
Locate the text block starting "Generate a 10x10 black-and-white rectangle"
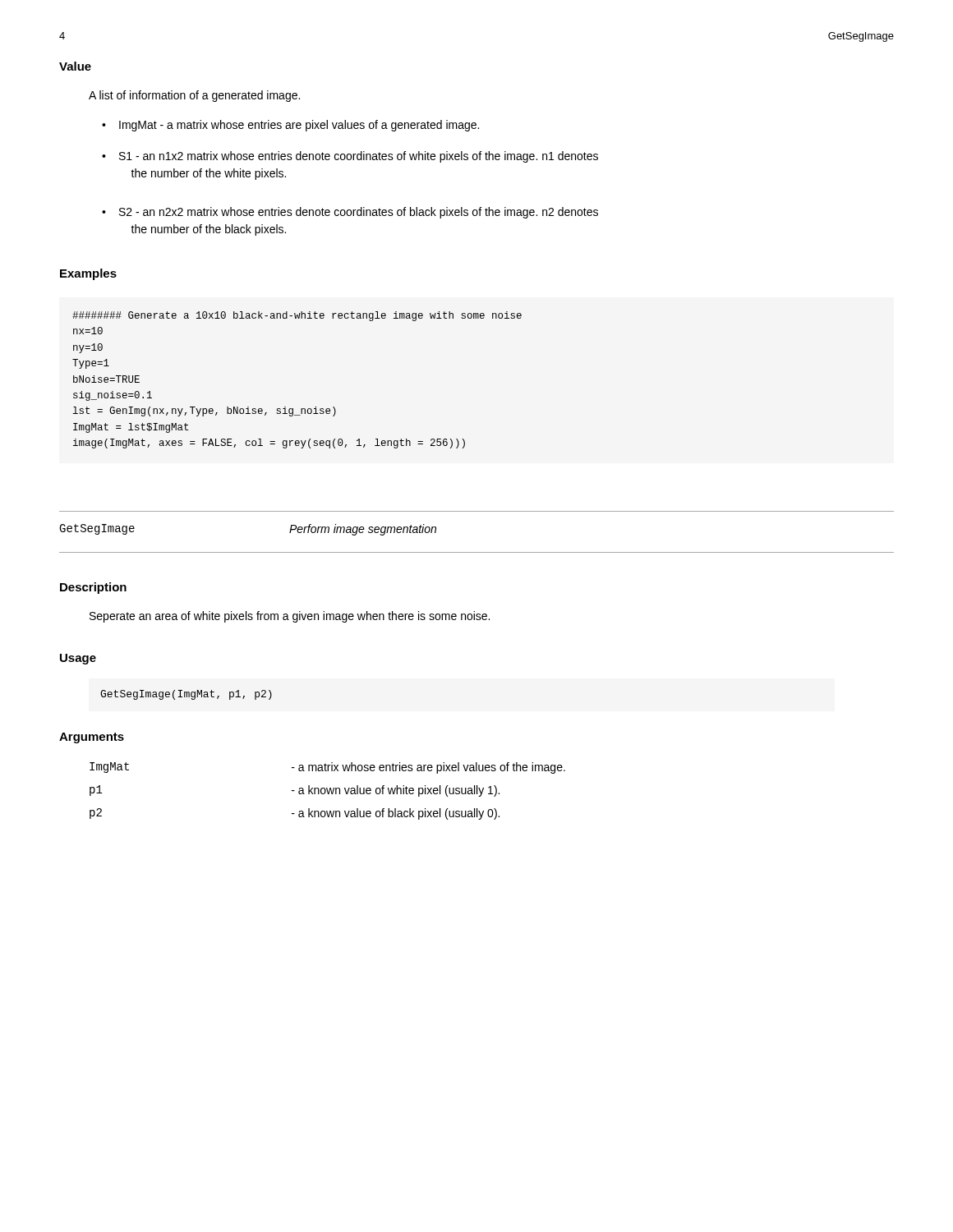pos(297,316)
